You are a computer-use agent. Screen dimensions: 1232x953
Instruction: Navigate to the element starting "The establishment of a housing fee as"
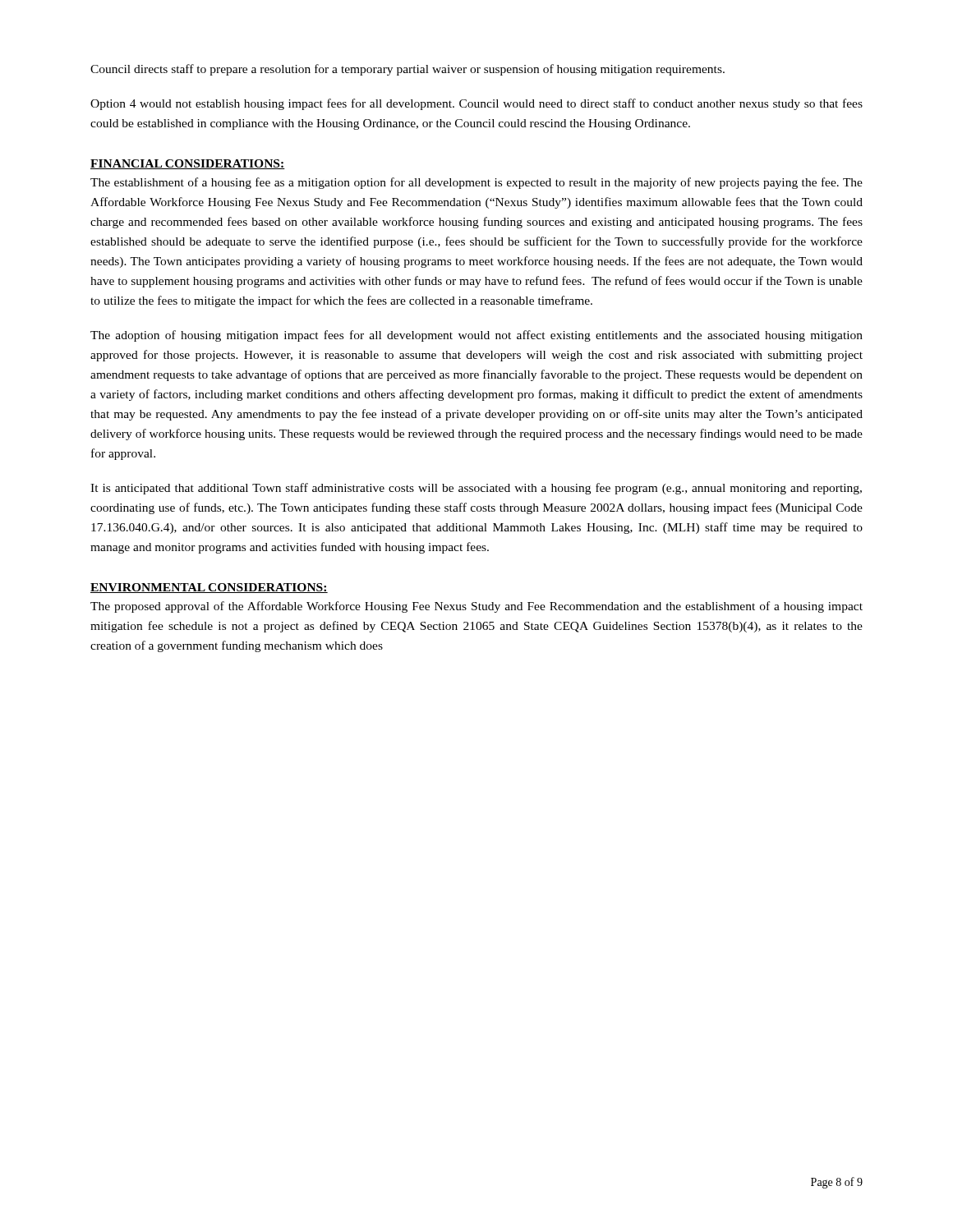point(476,241)
